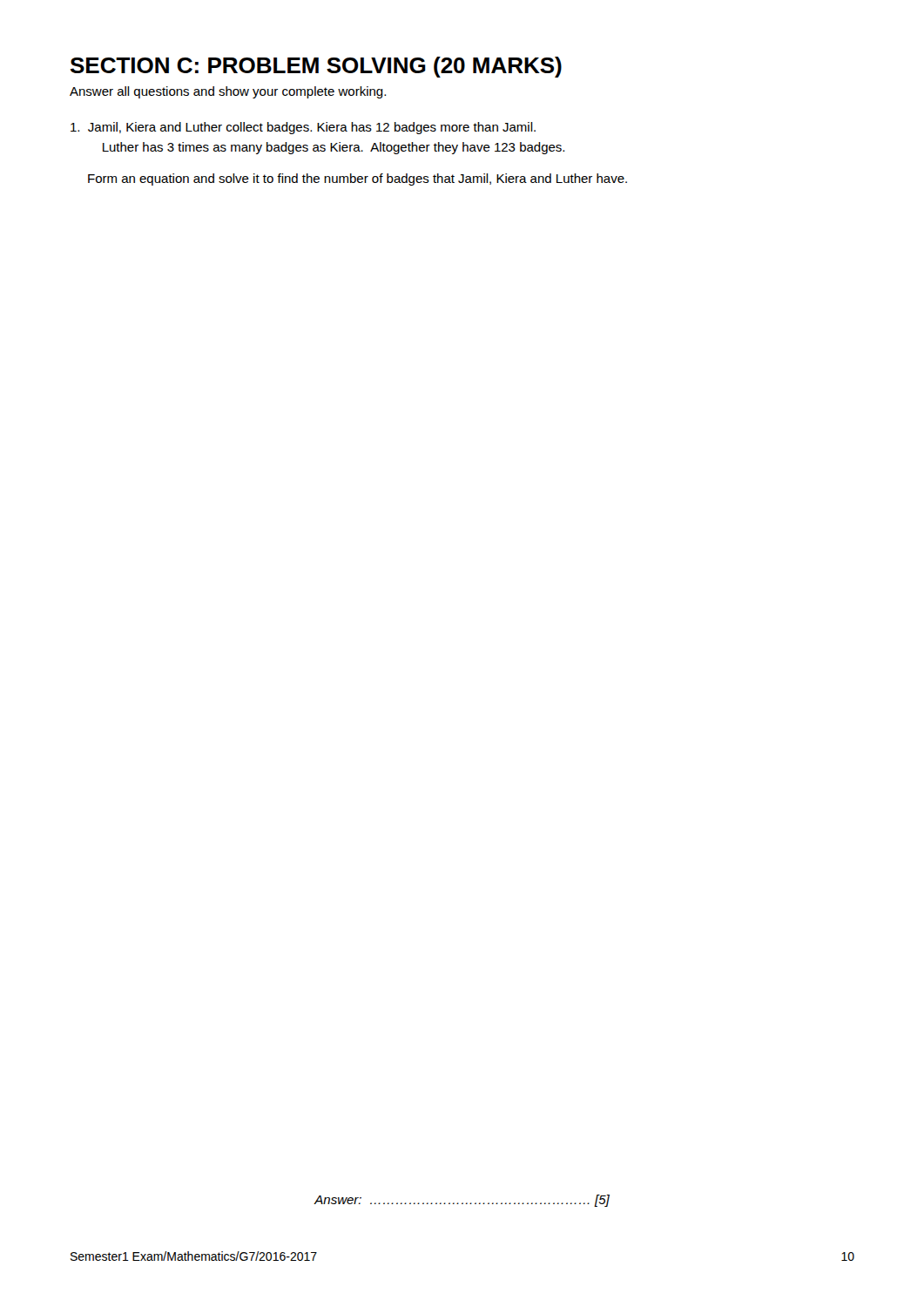Point to the block starting "Form an equation and solve it to"
The height and width of the screenshot is (1307, 924).
pyautogui.click(x=358, y=178)
